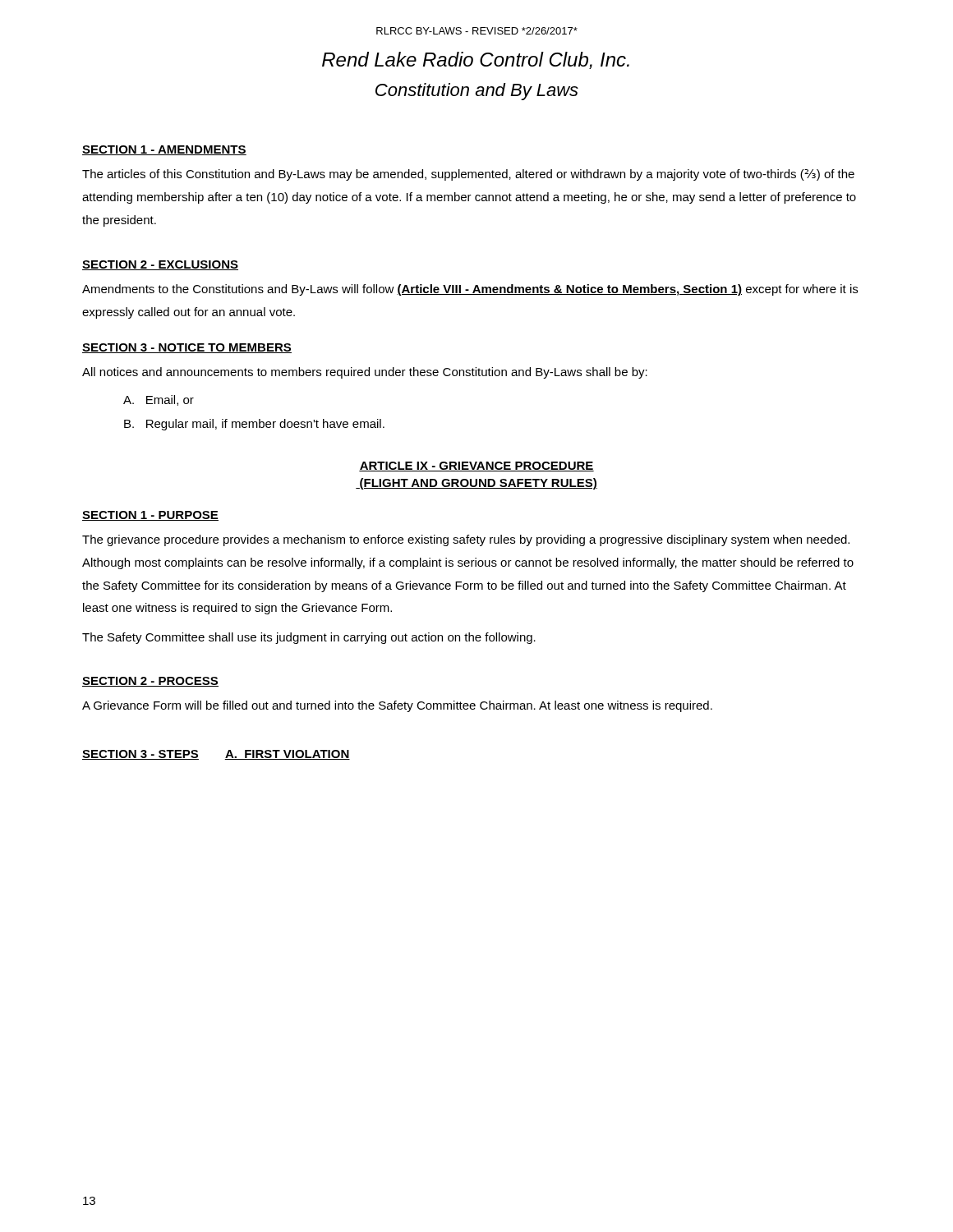Point to the element starting "ARTICLE IX - GRIEVANCE PROCEDURE"
953x1232 pixels.
(476, 465)
